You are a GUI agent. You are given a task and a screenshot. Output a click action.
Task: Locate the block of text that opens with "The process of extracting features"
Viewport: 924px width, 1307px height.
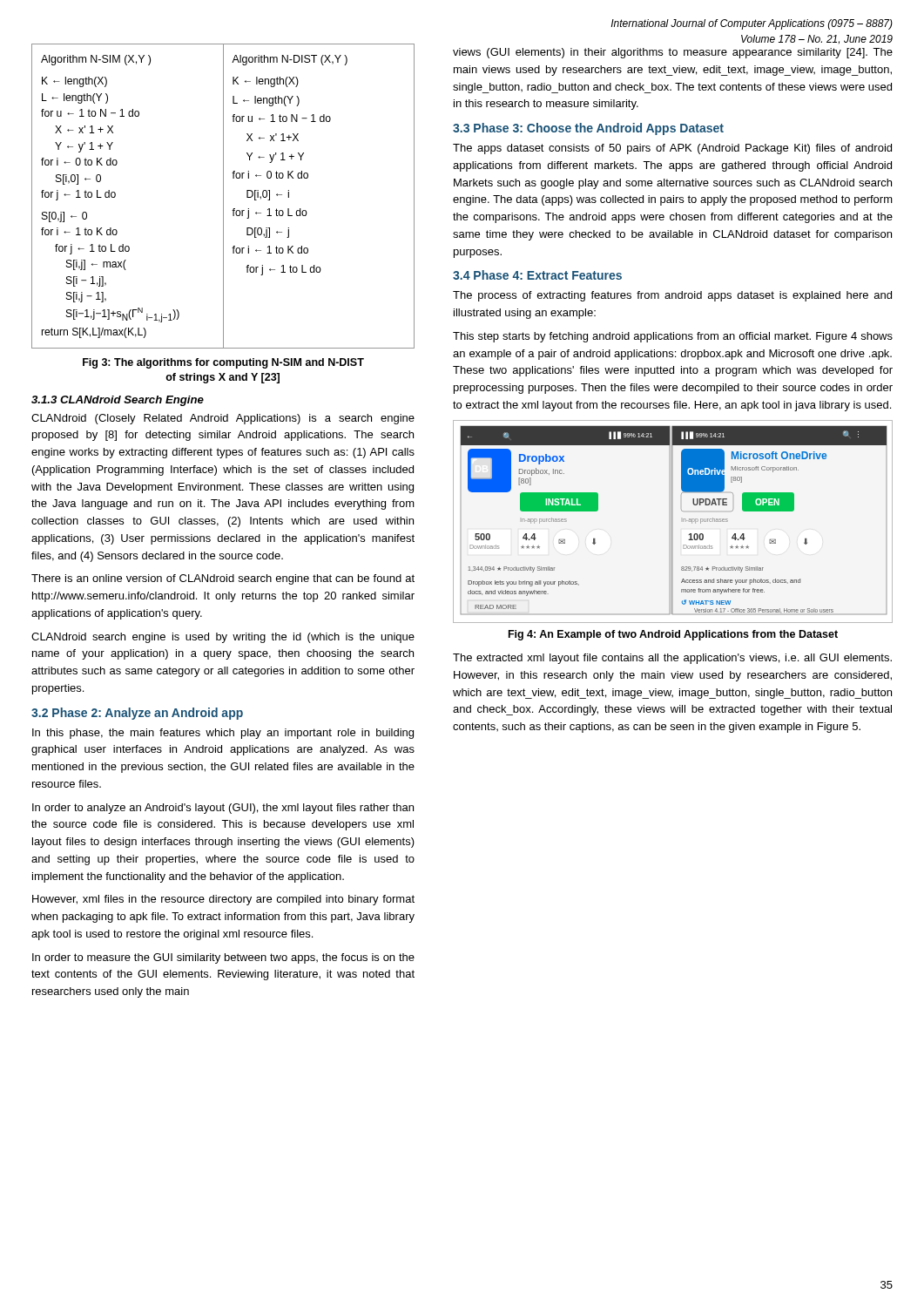673,304
